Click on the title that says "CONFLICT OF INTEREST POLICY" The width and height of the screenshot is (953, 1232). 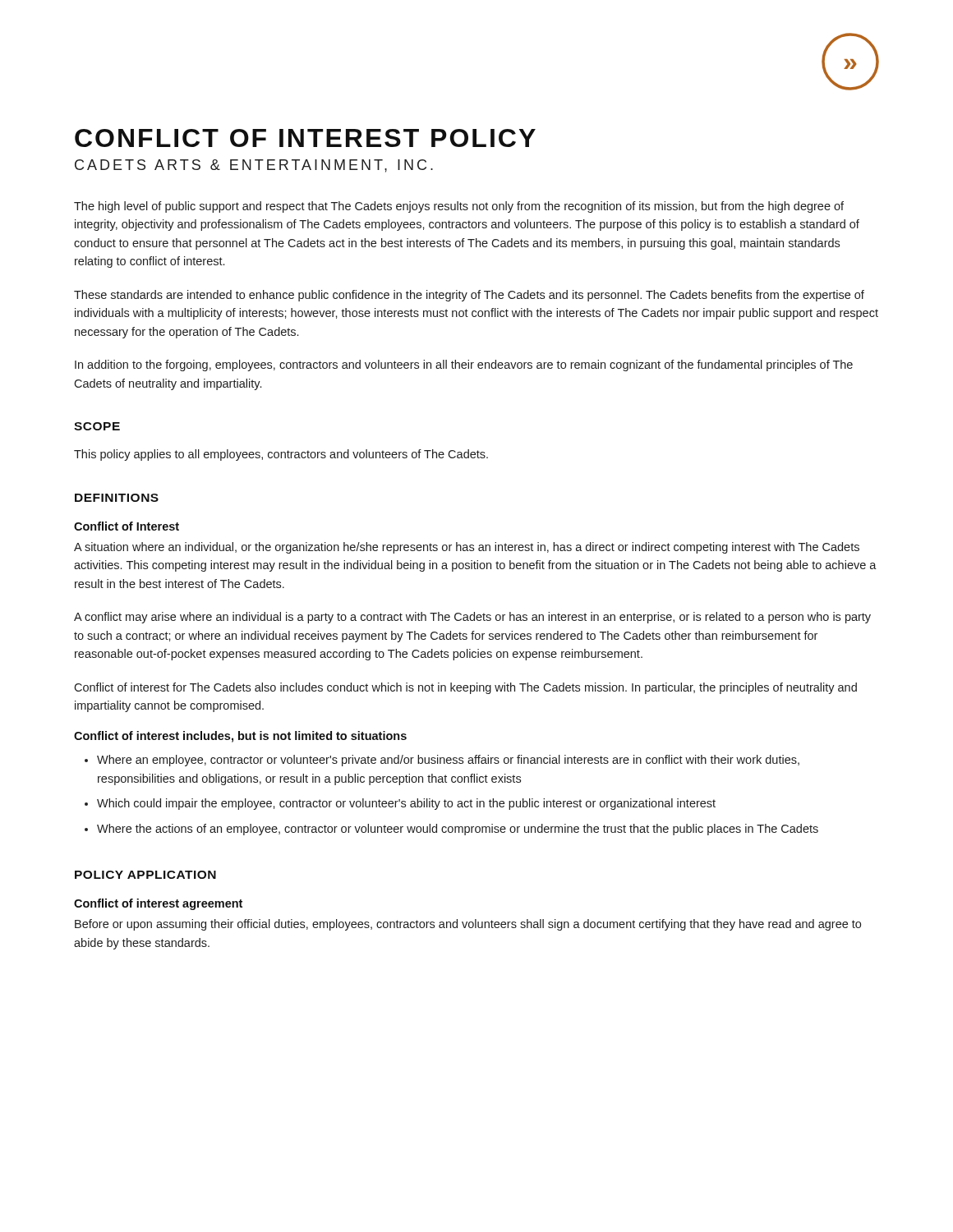(x=476, y=138)
